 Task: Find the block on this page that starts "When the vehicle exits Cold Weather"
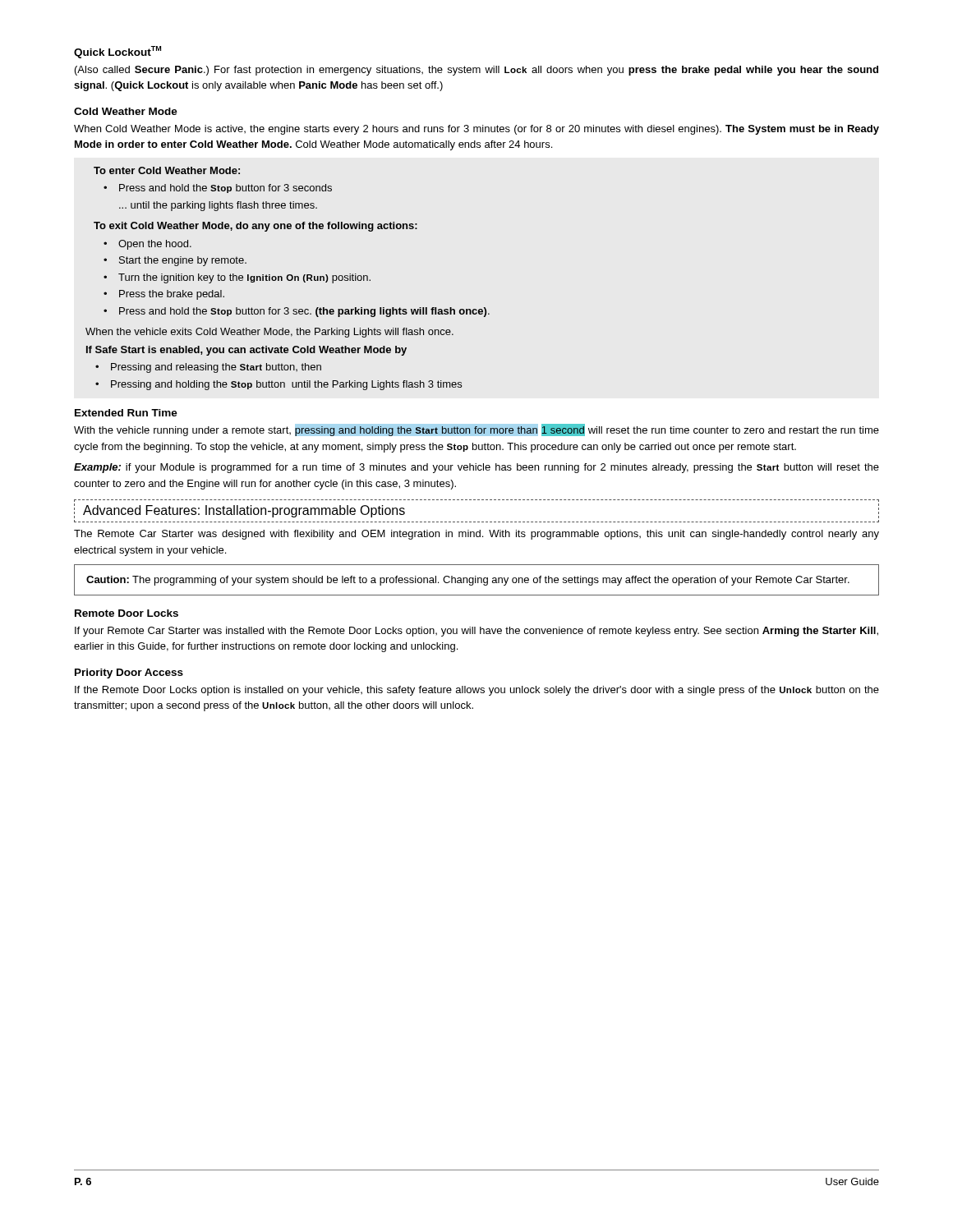pyautogui.click(x=270, y=331)
